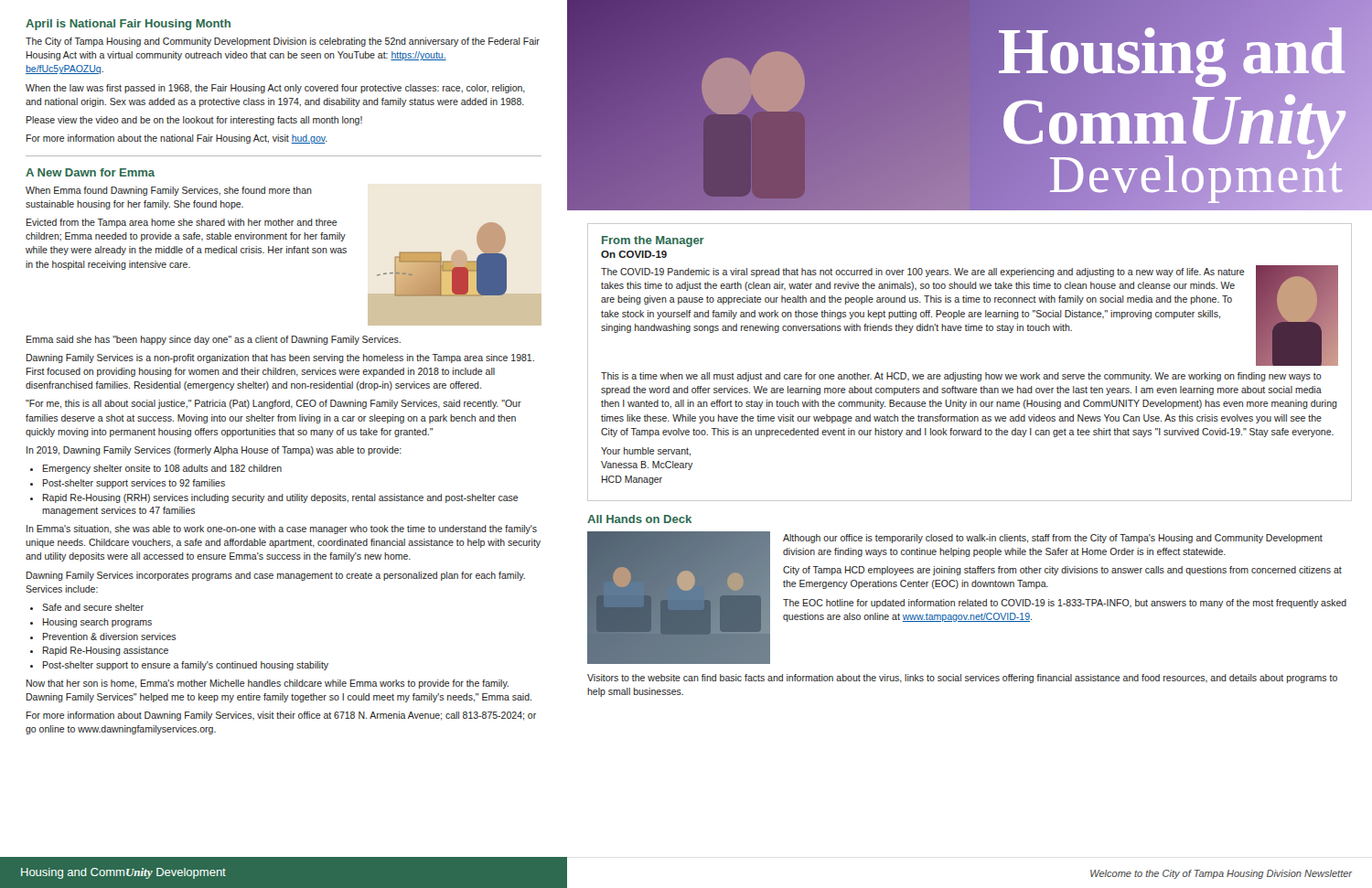This screenshot has width=1372, height=888.
Task: Point to the element starting "When the law"
Action: [x=275, y=94]
